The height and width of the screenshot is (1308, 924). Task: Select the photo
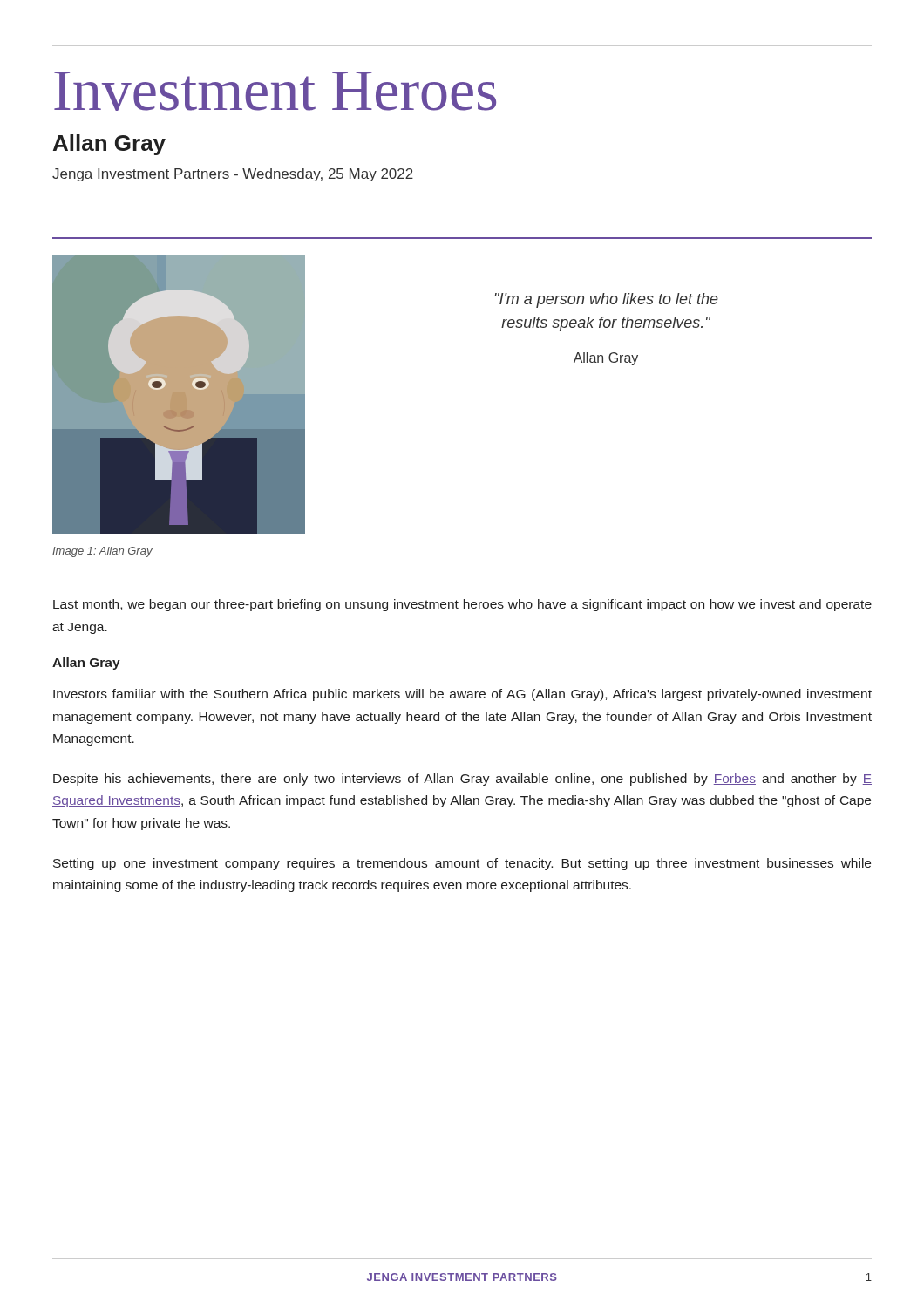179,396
